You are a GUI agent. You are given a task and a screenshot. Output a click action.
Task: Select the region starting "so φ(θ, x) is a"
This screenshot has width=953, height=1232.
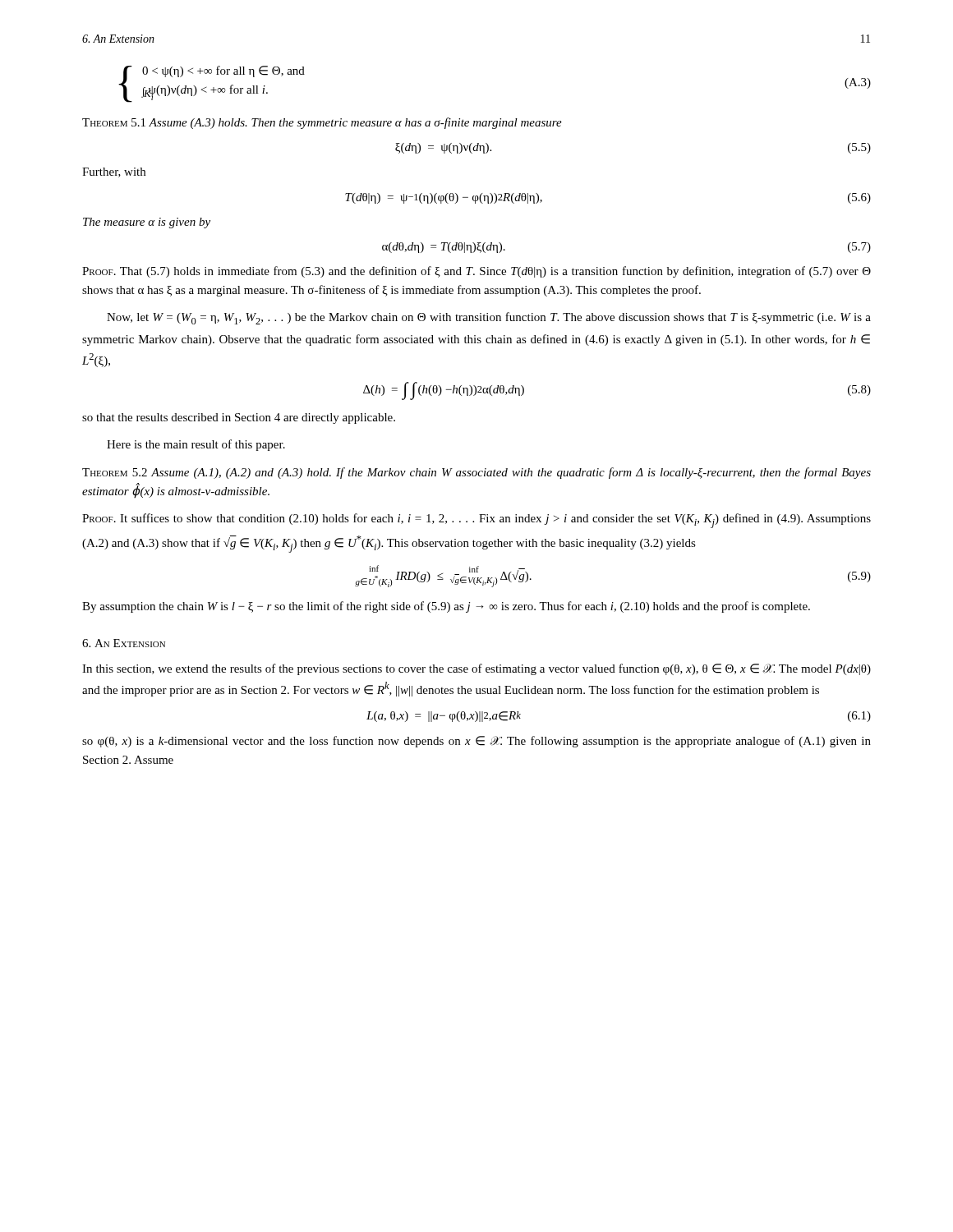[x=476, y=750]
